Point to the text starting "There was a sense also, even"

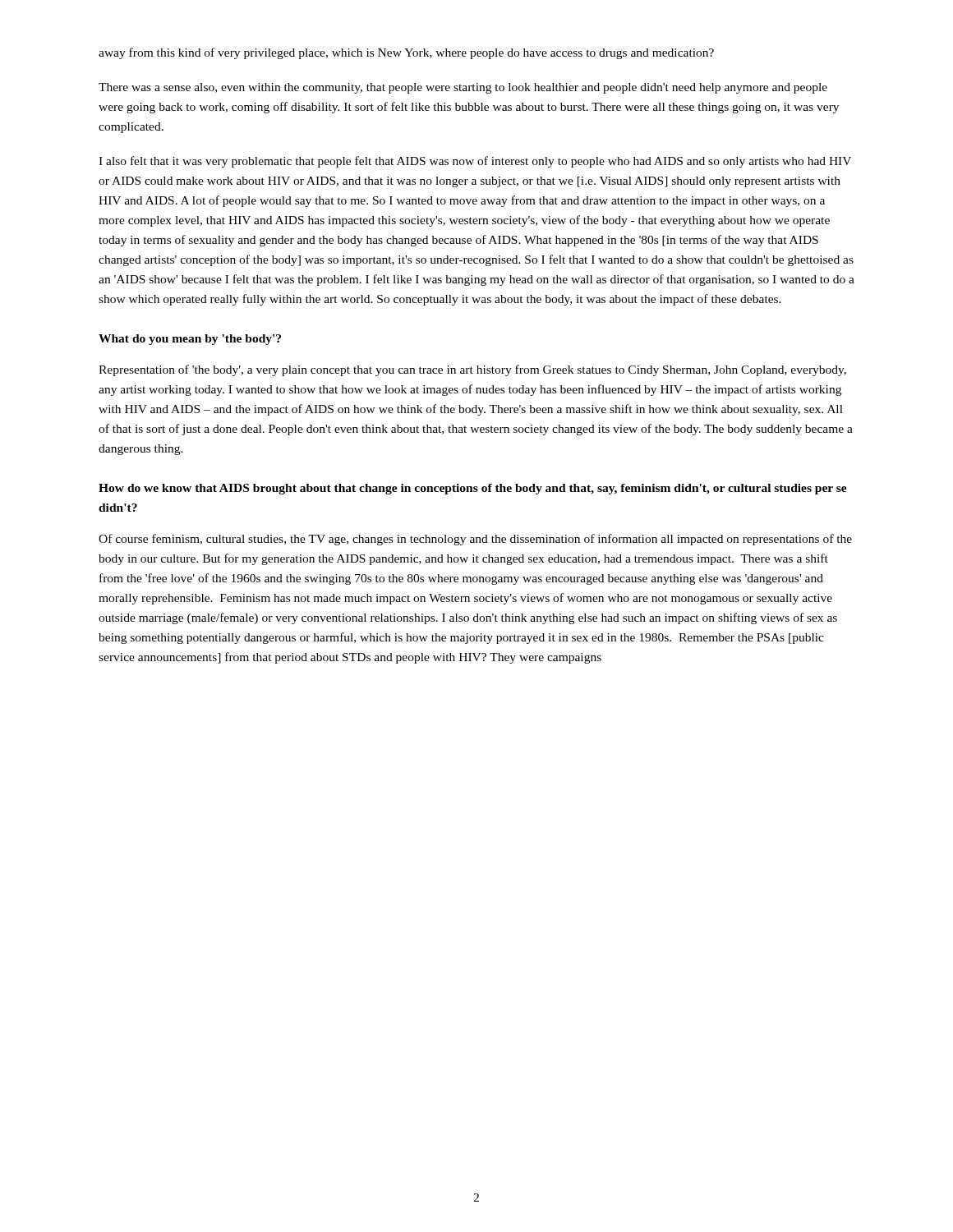(469, 106)
